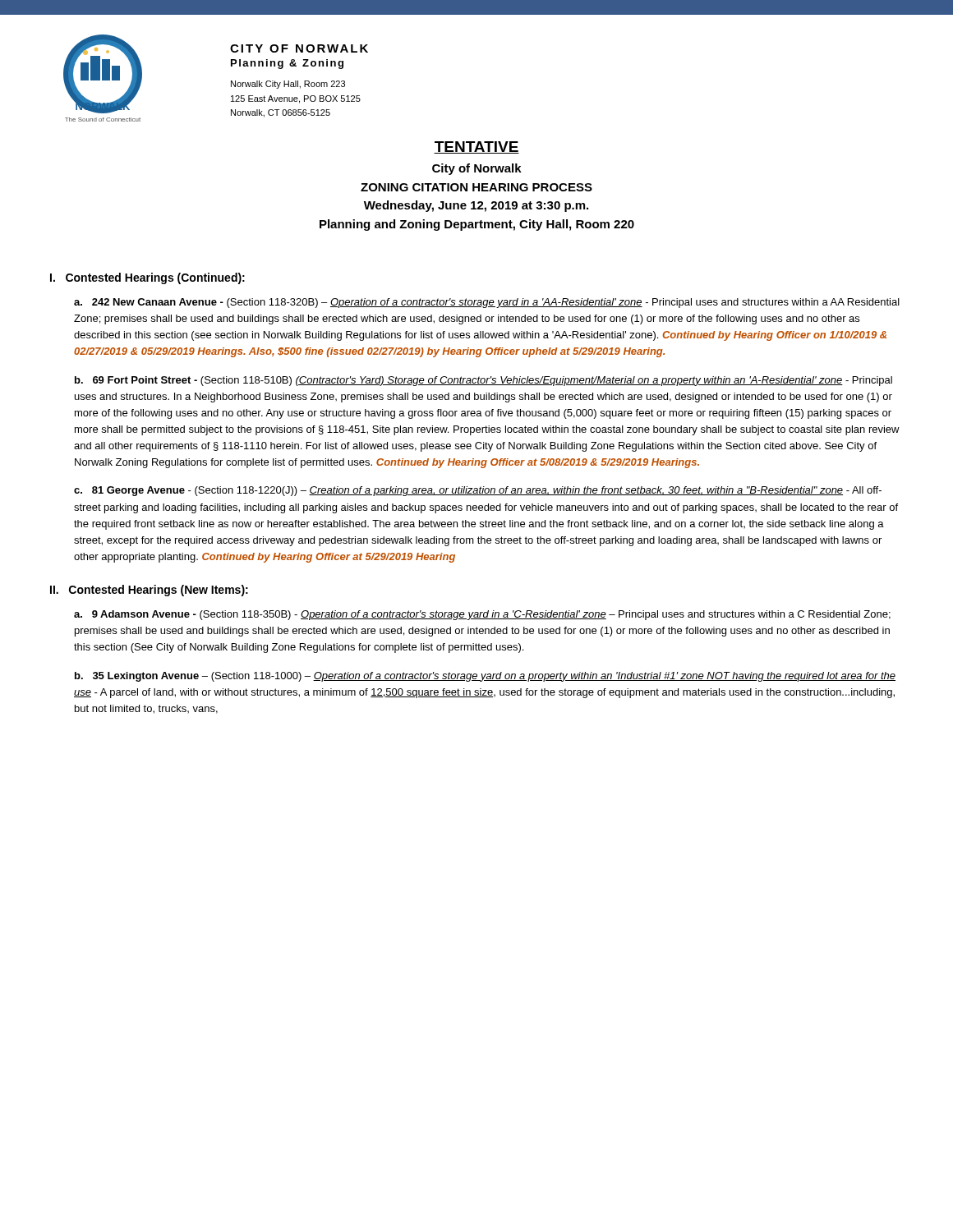Image resolution: width=953 pixels, height=1232 pixels.
Task: Select the list item containing "b. 69 Fort Point Street -"
Action: coord(487,421)
